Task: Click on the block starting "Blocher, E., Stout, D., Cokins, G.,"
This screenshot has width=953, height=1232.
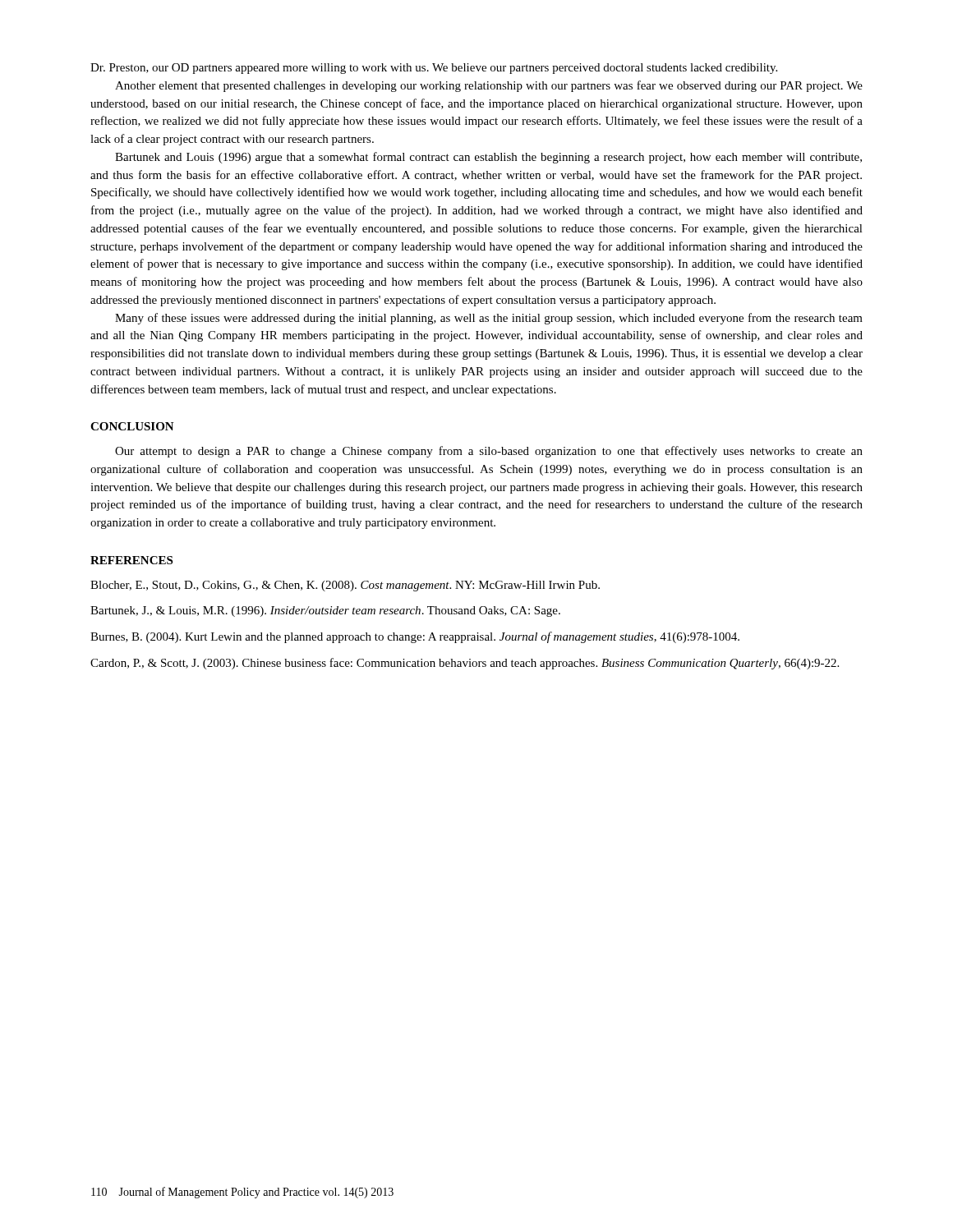Action: tap(345, 584)
